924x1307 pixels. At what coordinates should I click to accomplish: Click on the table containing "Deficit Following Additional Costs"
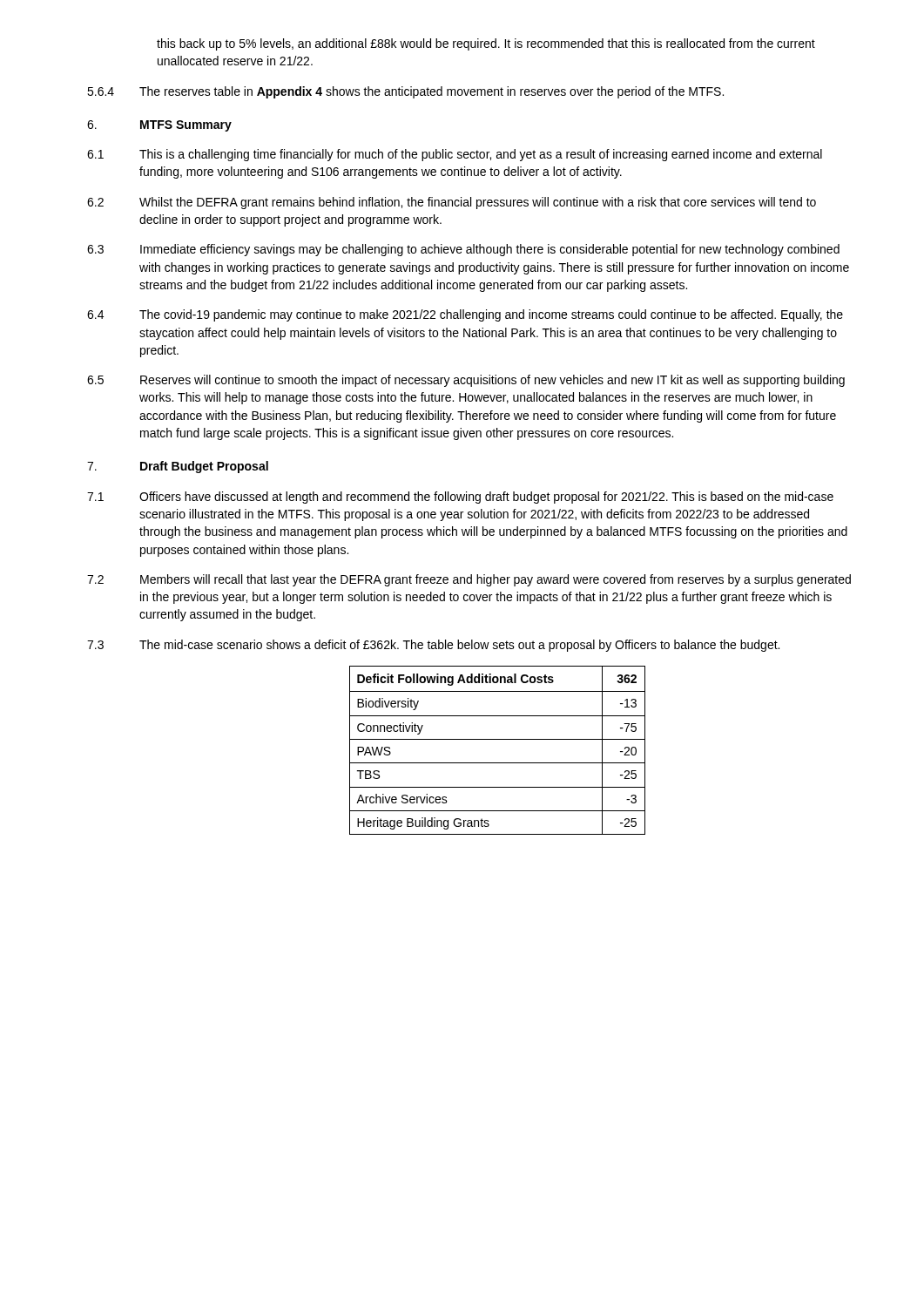(x=497, y=750)
